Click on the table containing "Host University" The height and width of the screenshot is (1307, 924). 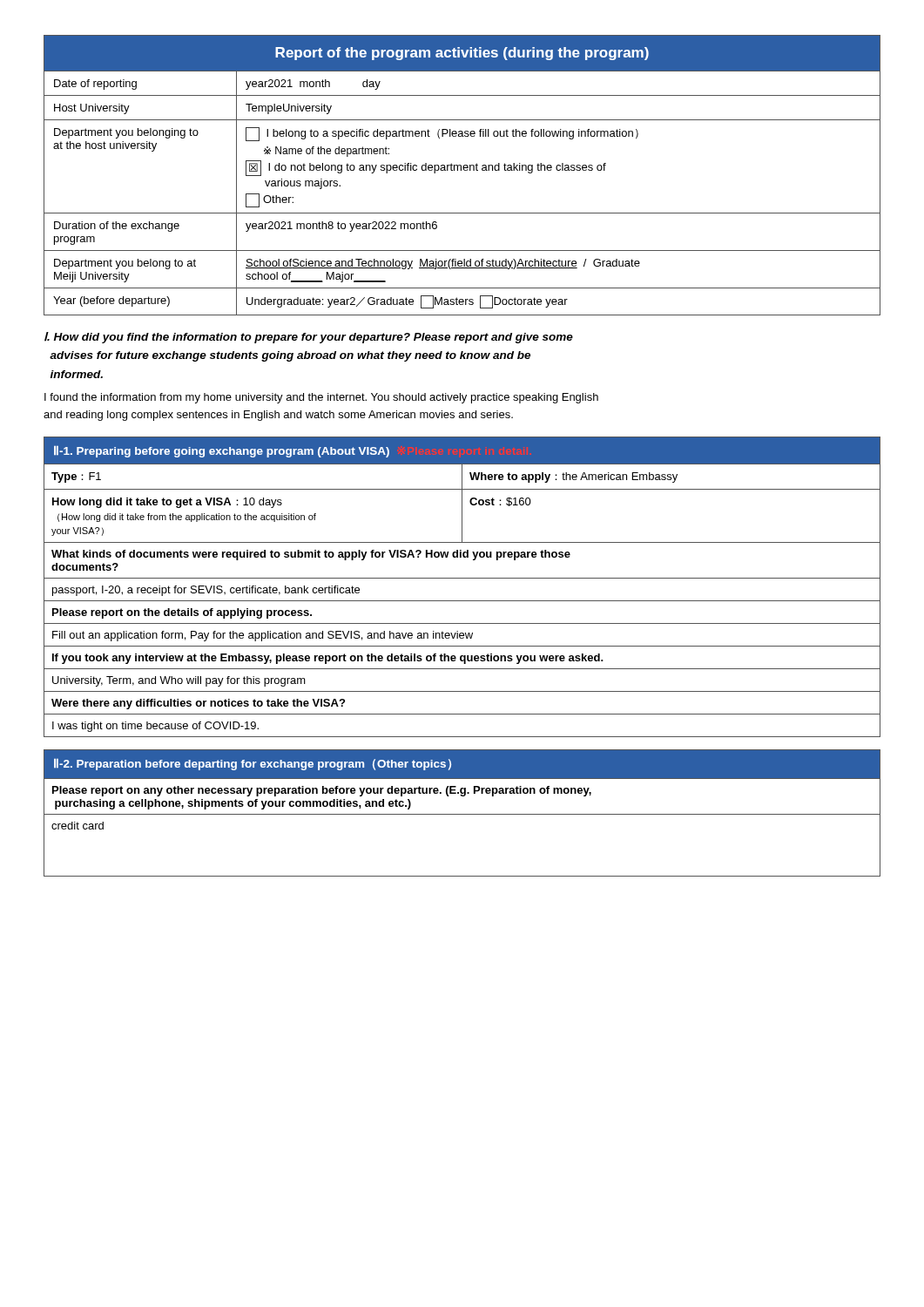[462, 175]
